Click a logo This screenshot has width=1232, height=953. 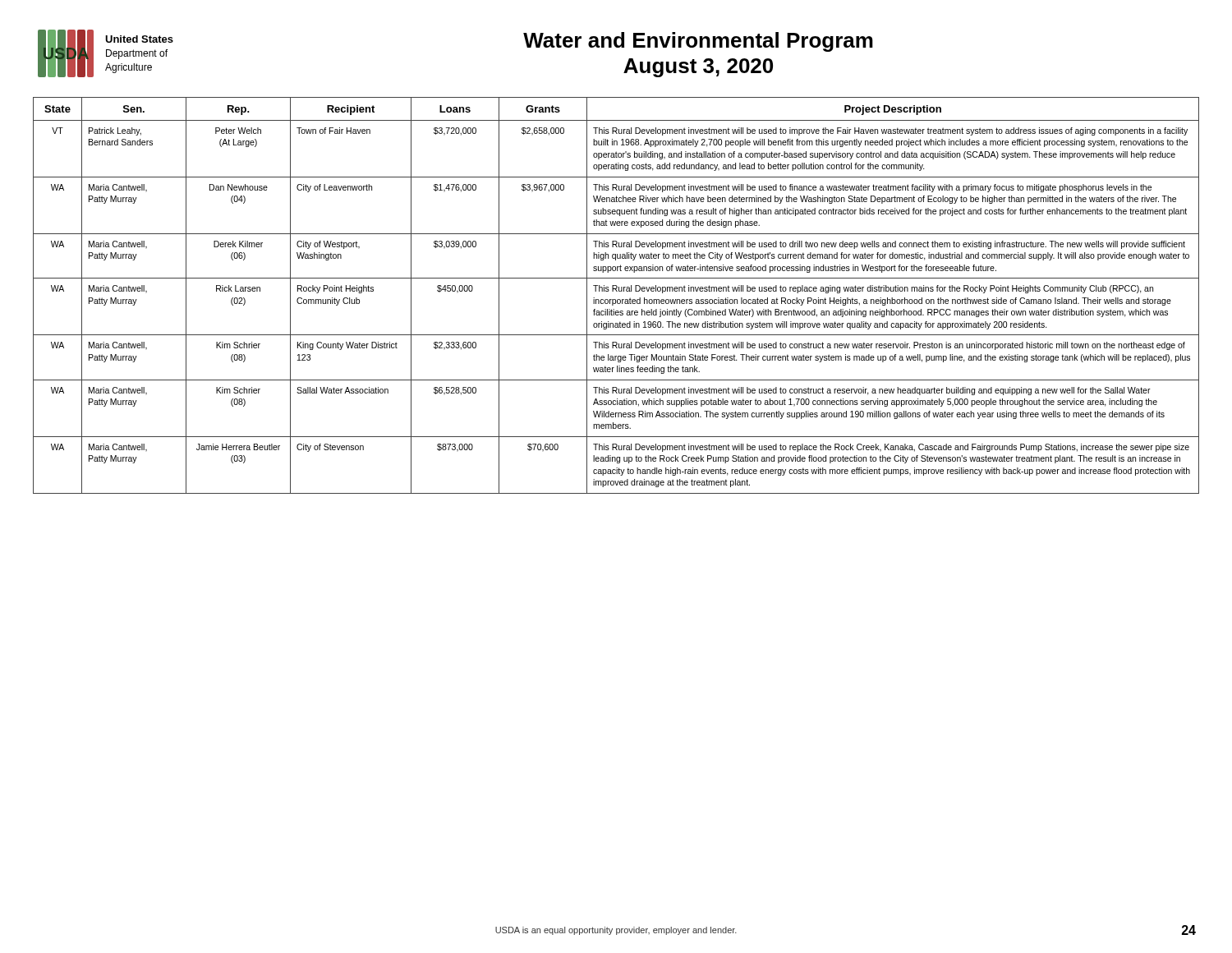[x=103, y=53]
